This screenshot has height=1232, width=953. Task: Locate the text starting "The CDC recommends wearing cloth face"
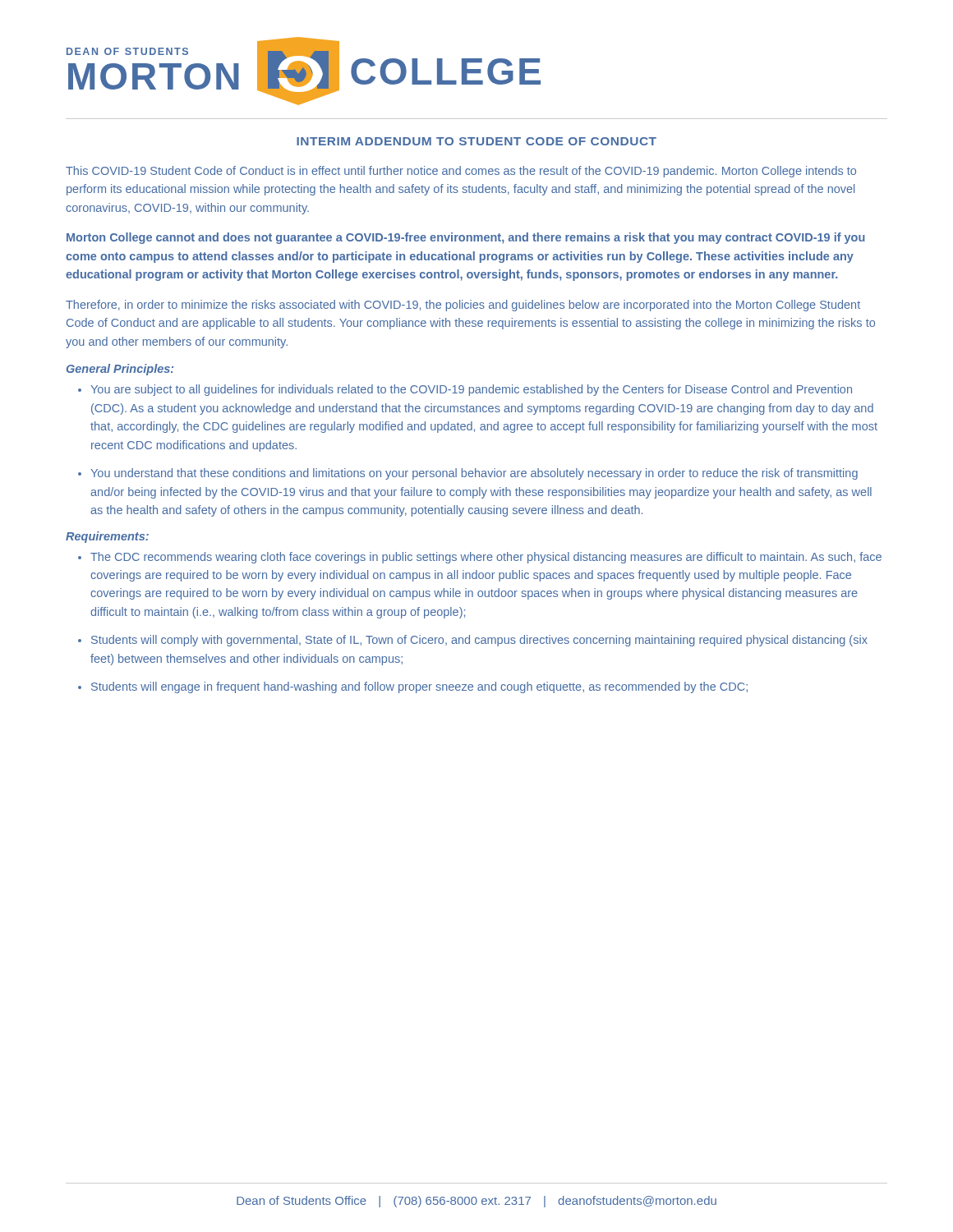pyautogui.click(x=486, y=584)
